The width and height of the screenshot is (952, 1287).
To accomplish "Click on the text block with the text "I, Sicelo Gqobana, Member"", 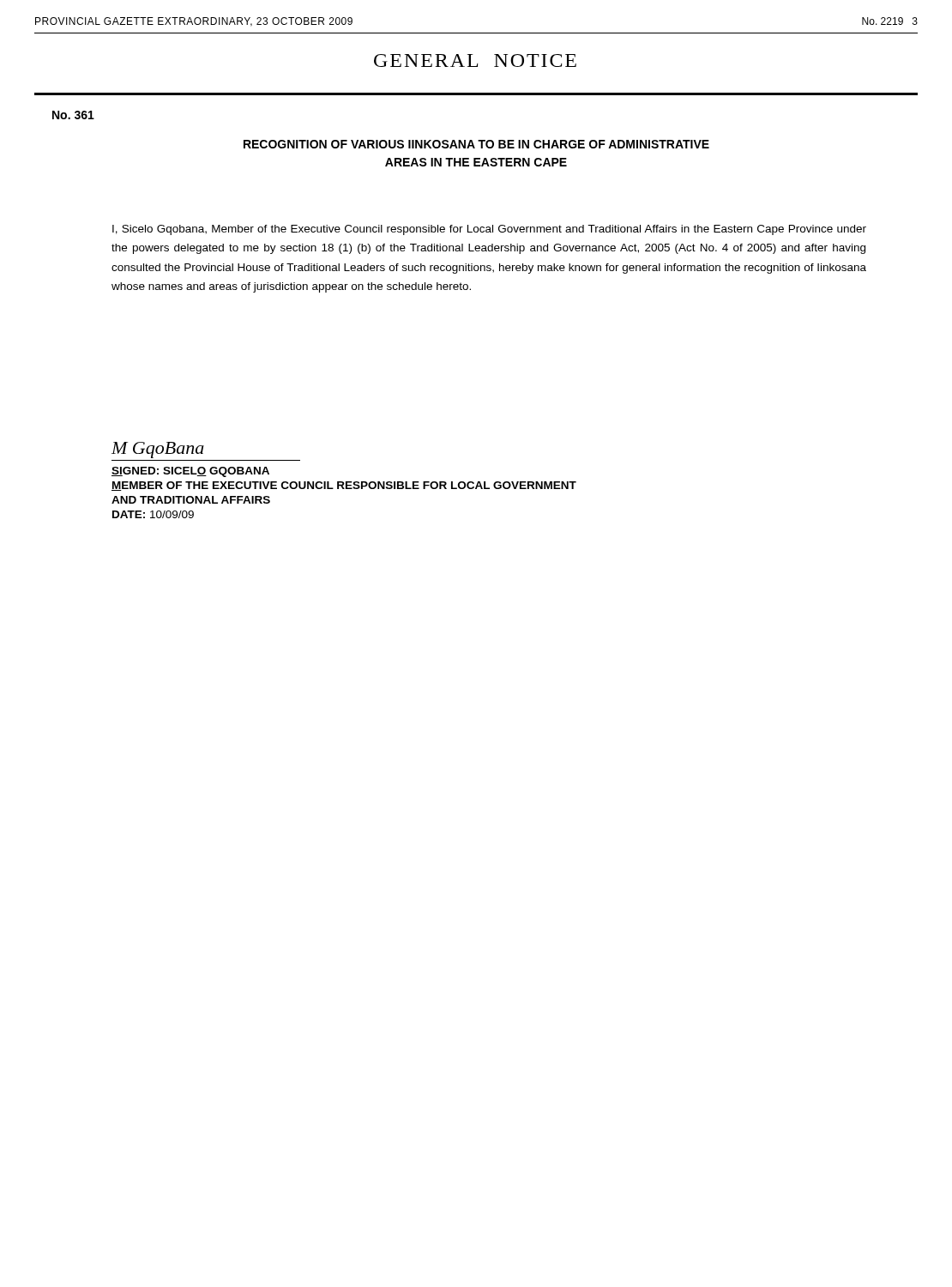I will (x=489, y=257).
